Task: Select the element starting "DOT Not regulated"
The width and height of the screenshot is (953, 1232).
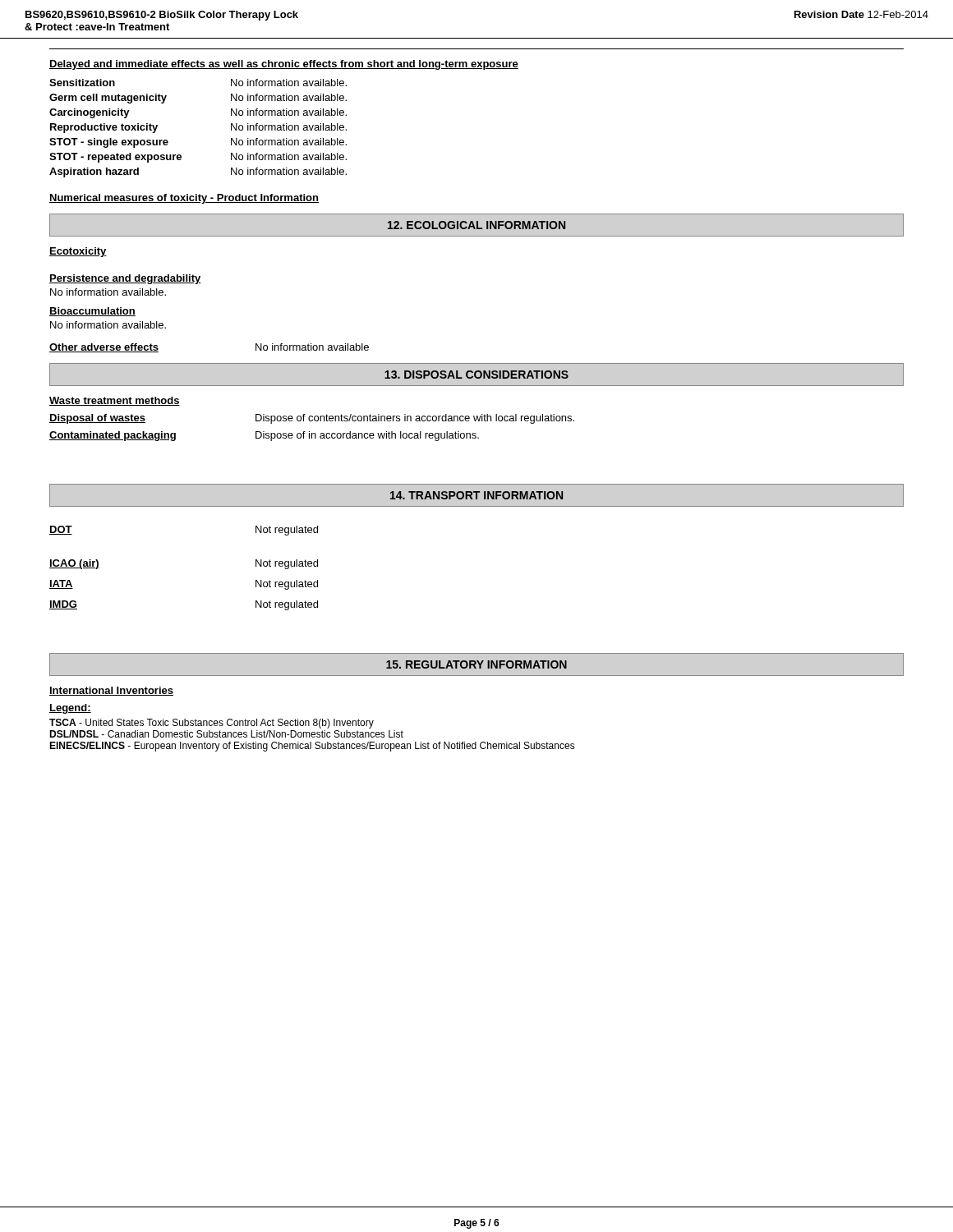Action: pyautogui.click(x=60, y=531)
